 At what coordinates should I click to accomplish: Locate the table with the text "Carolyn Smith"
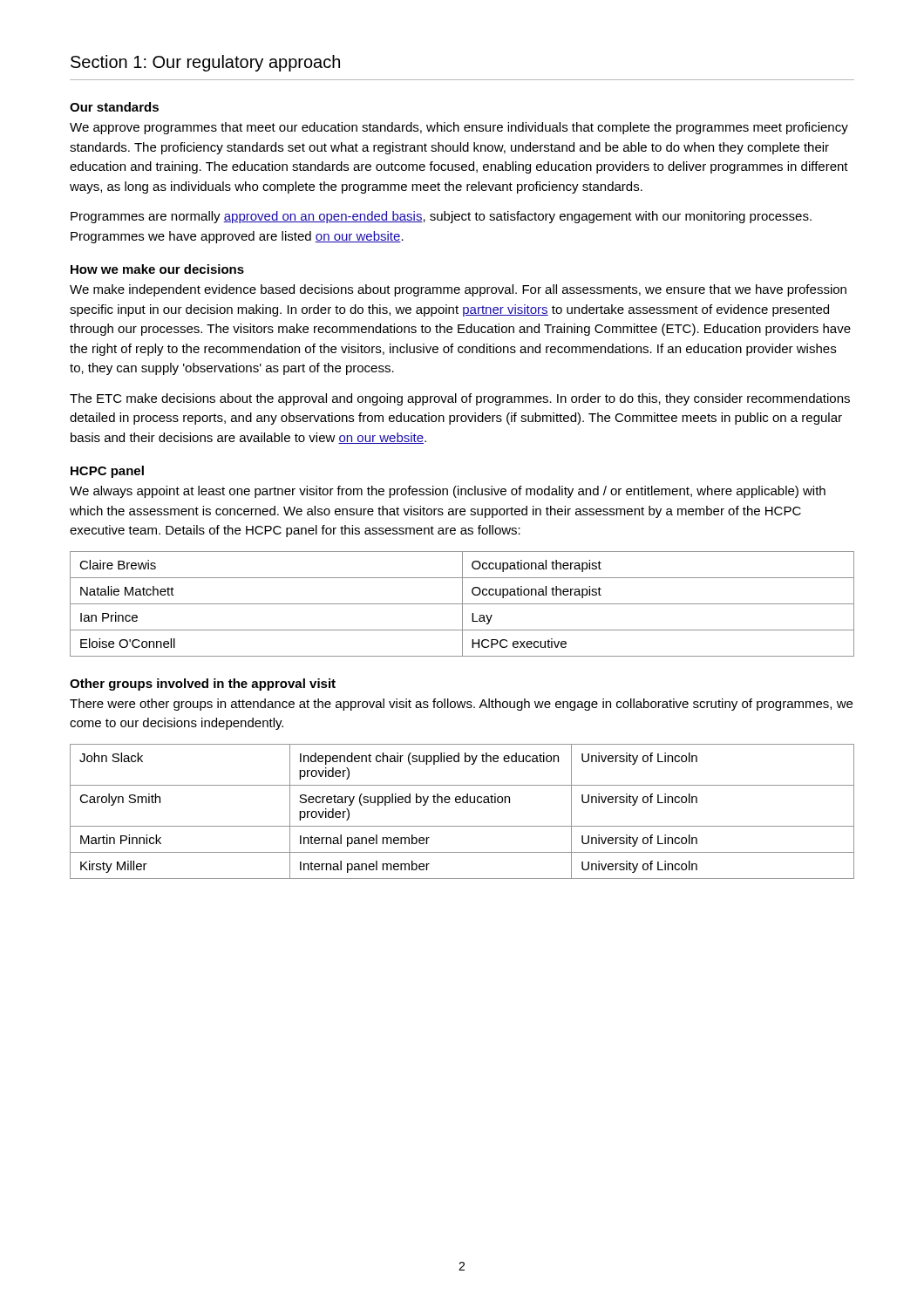[x=462, y=811]
